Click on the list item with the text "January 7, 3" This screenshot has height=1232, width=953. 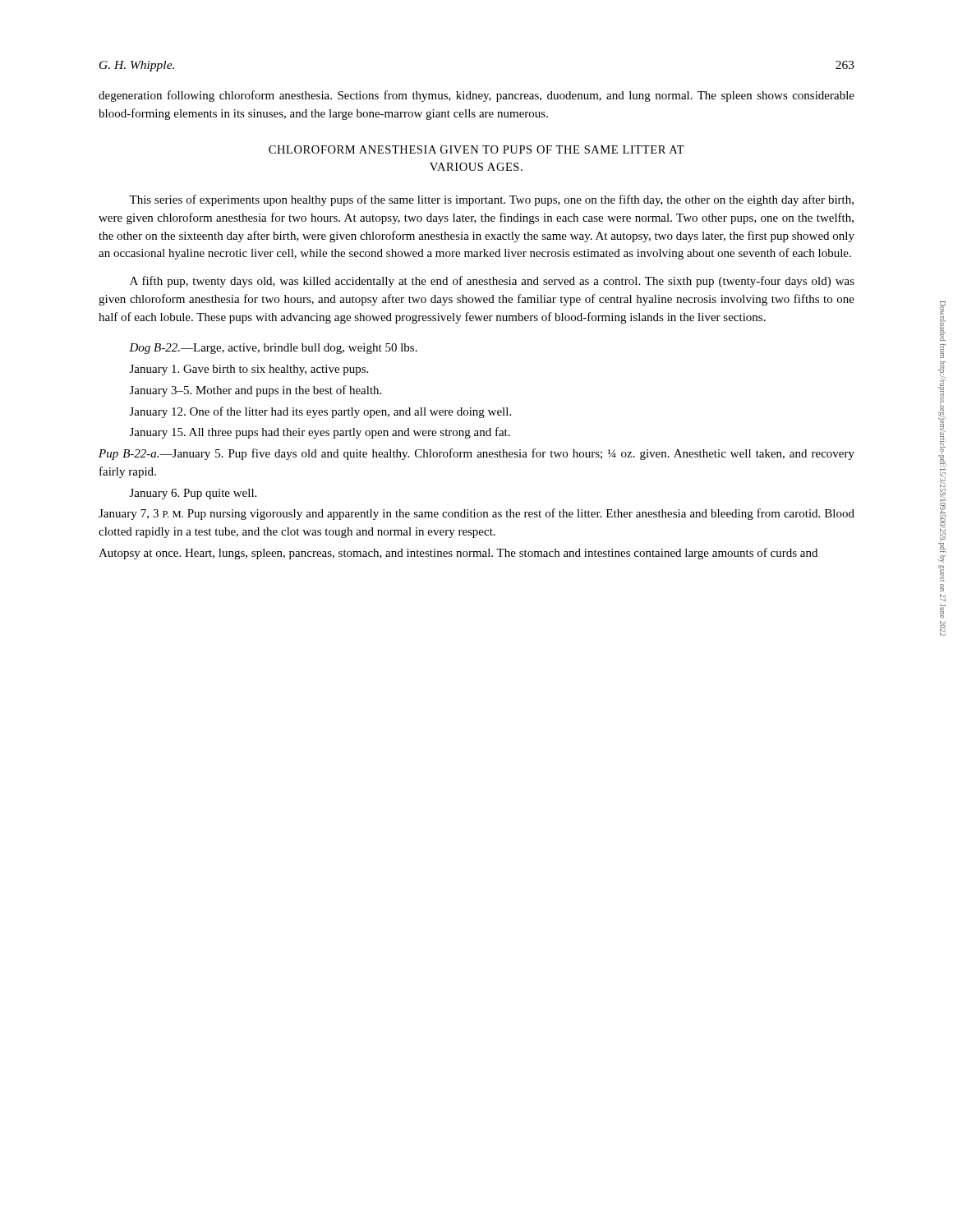(476, 522)
